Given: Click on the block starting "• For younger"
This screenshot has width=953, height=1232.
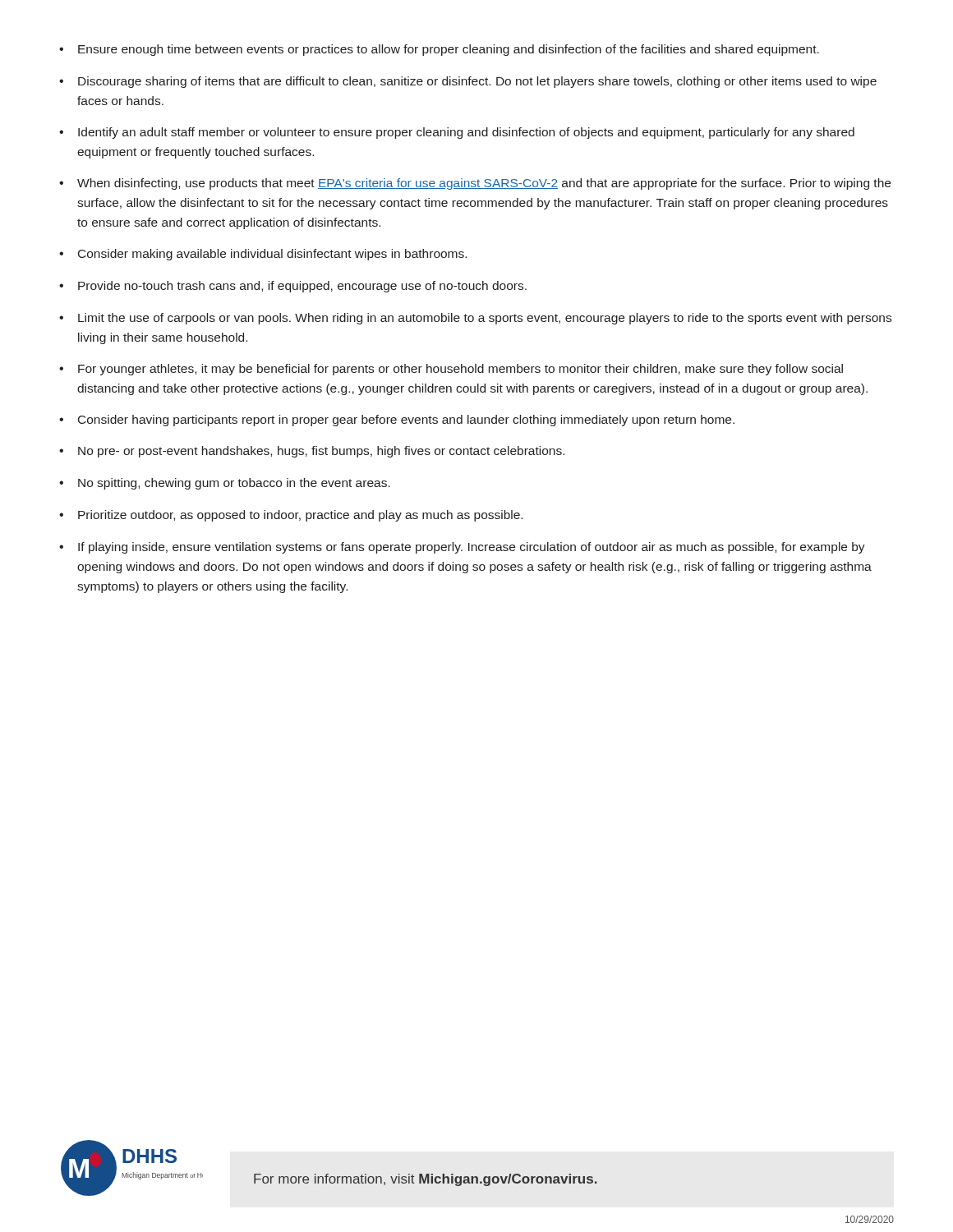Looking at the screenshot, I should 476,378.
